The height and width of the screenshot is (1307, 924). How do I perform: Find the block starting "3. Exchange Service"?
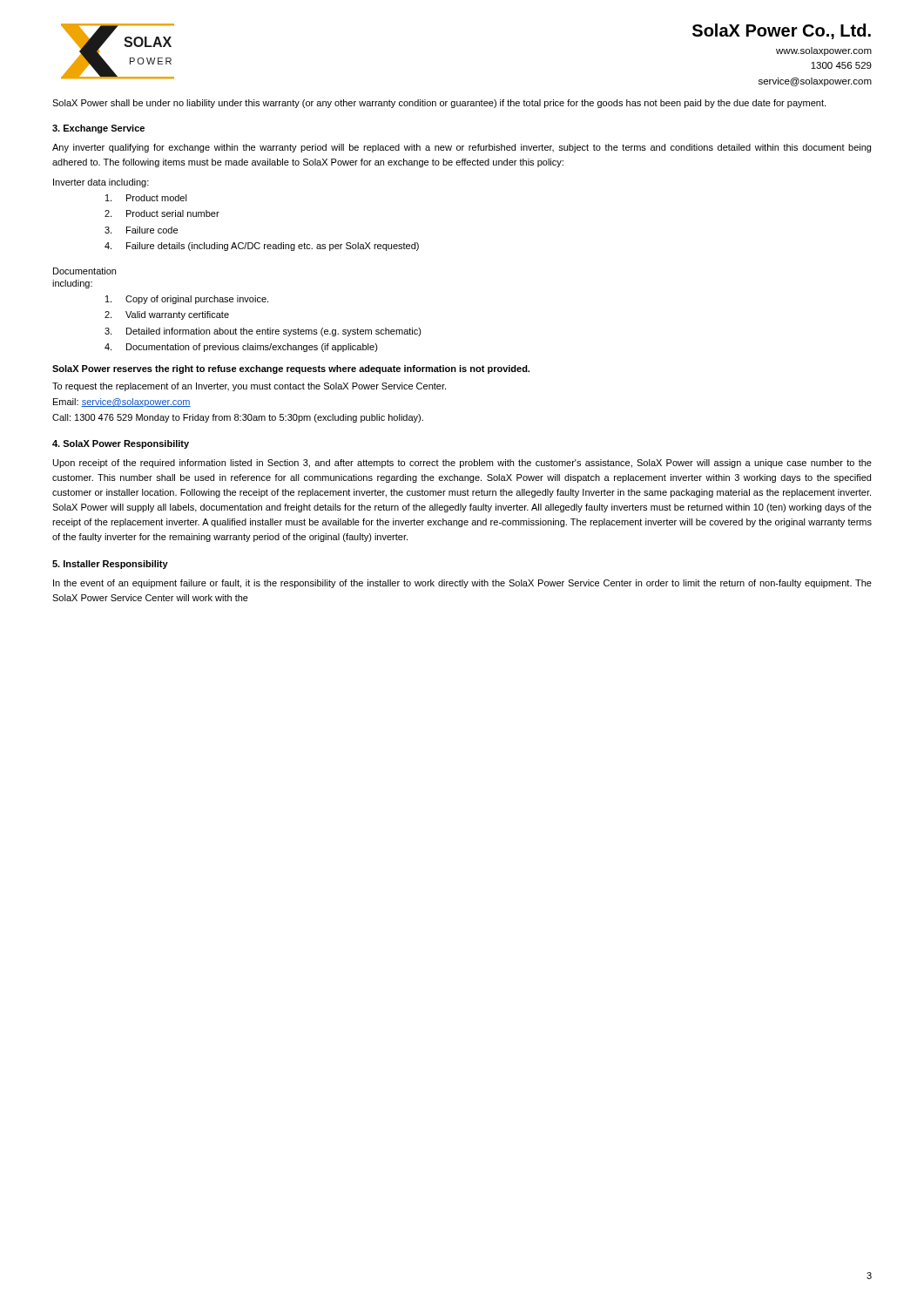click(99, 128)
